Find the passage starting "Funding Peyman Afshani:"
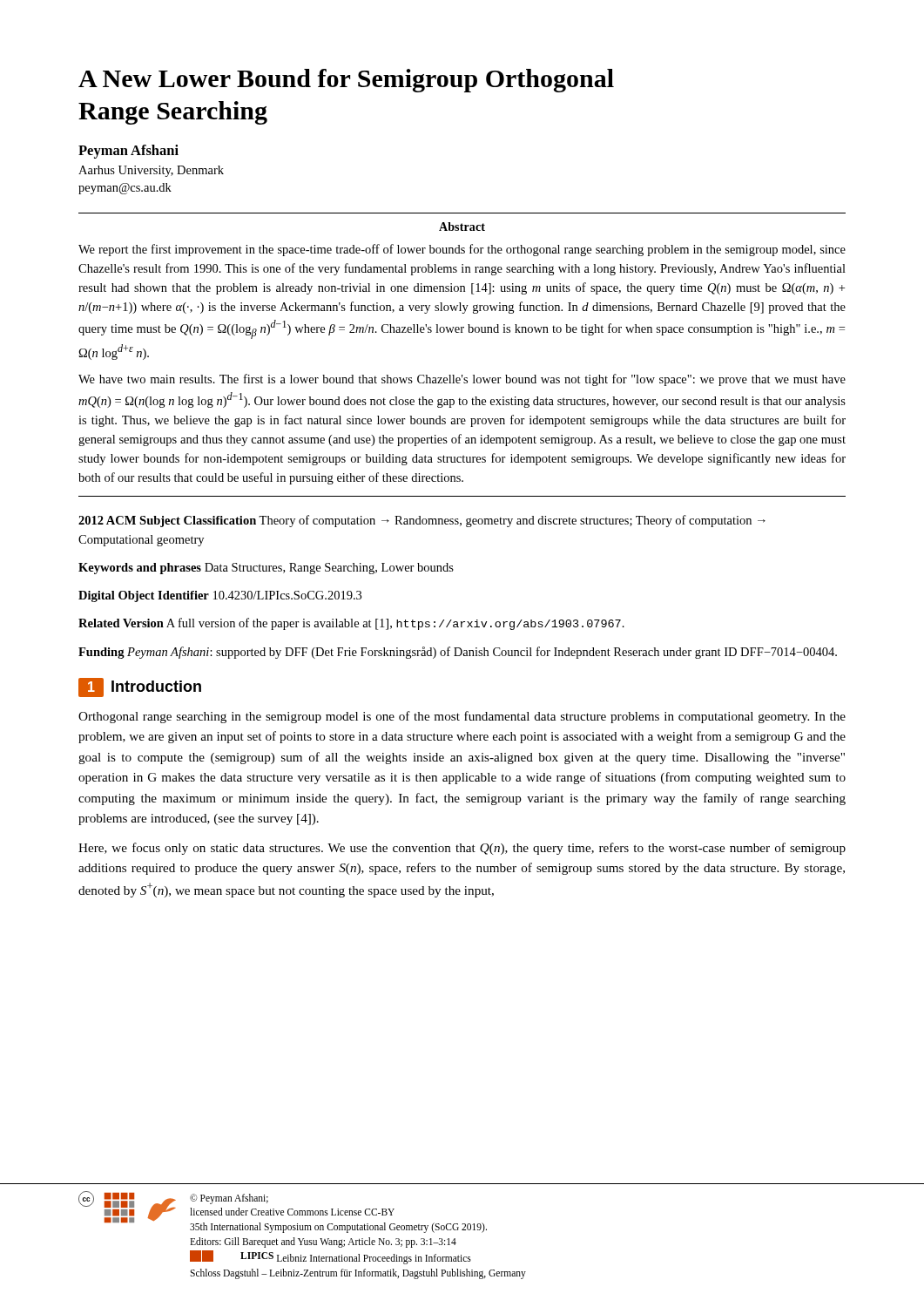This screenshot has width=924, height=1307. click(x=462, y=652)
